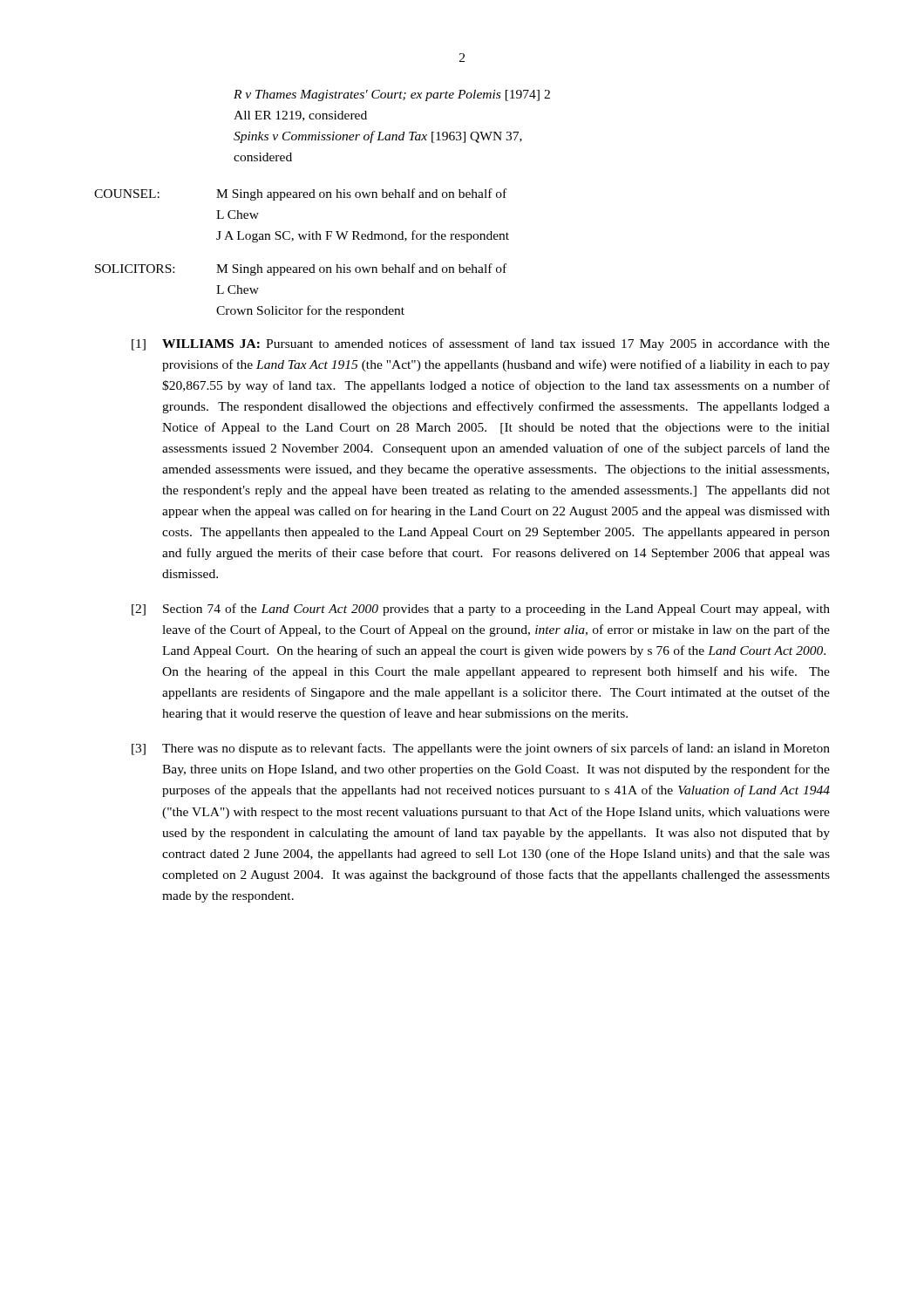Select the text starting "[2] Section 74 of the"
924x1308 pixels.
click(462, 661)
